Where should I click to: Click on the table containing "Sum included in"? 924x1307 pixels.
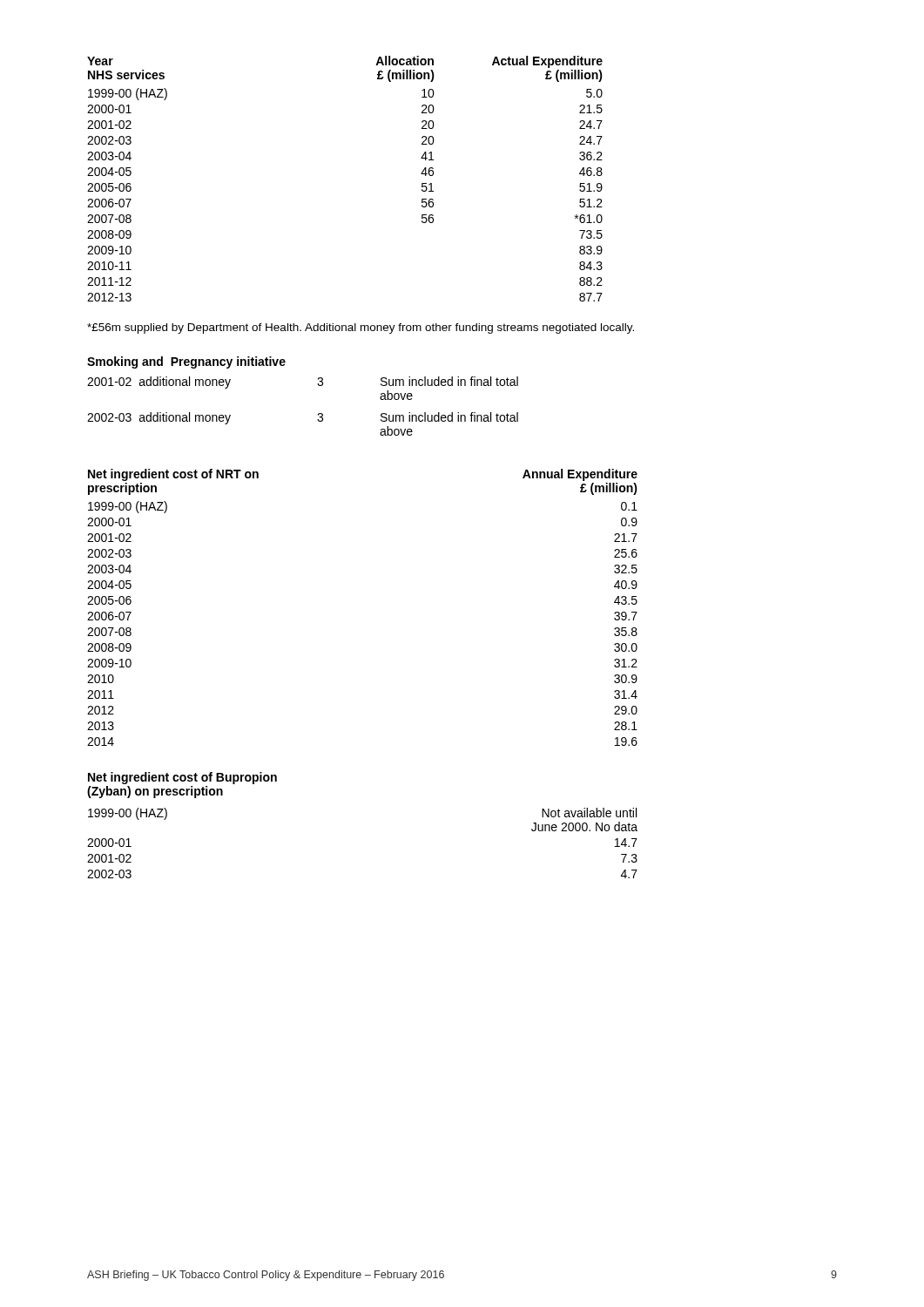pos(462,407)
